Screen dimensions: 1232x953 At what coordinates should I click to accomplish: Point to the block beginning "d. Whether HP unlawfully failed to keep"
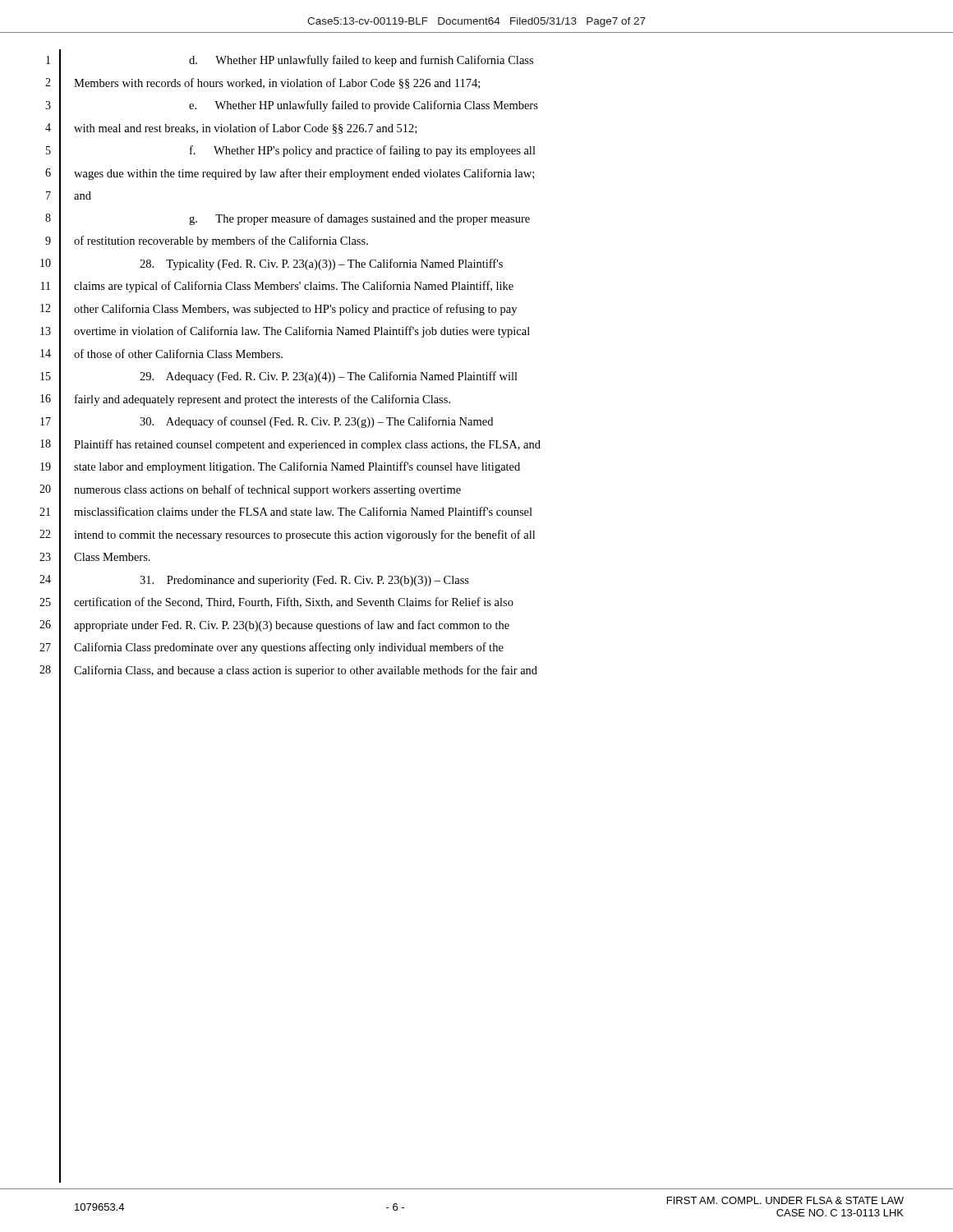pyautogui.click(x=489, y=61)
